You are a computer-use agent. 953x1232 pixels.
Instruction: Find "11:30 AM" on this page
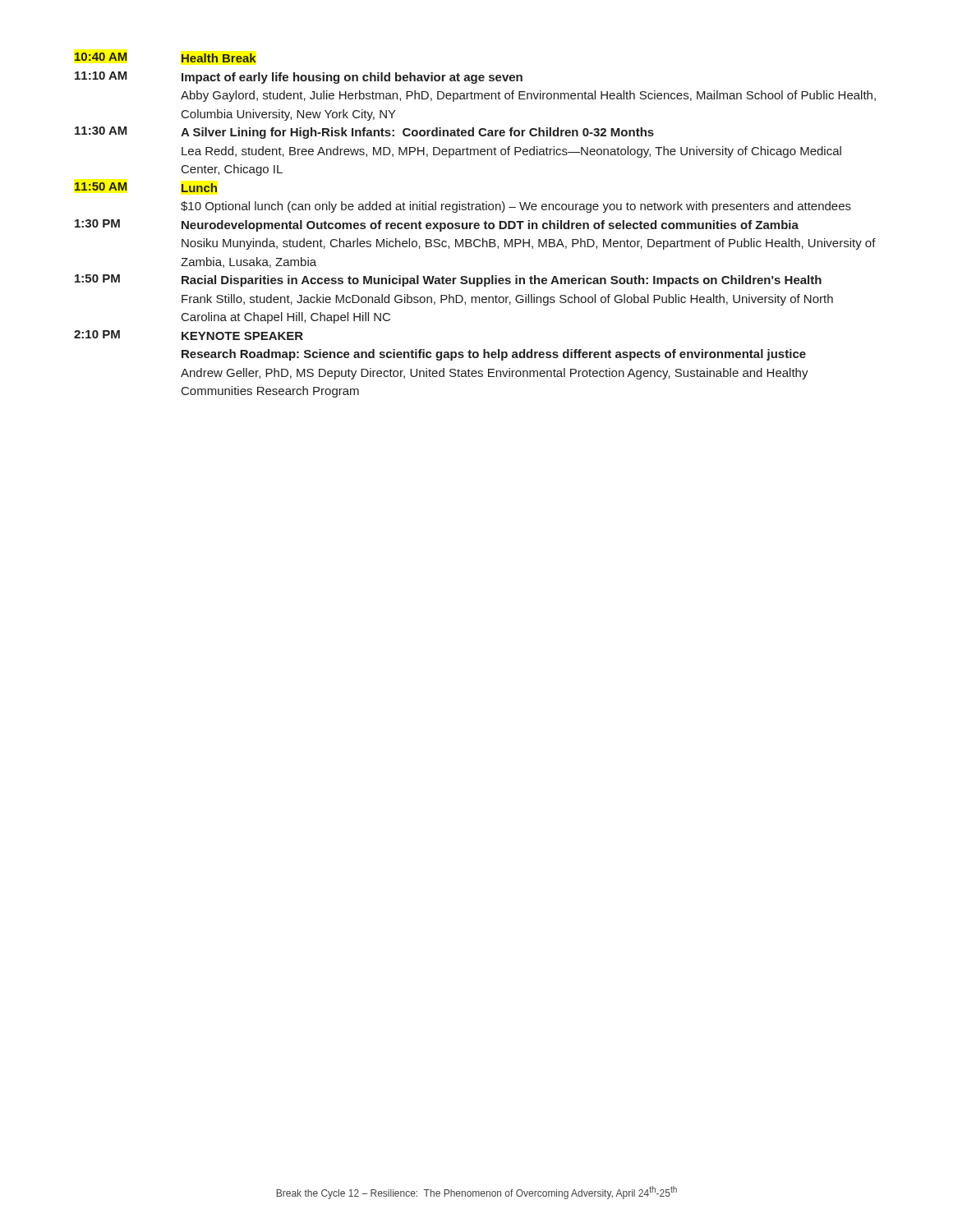101,130
